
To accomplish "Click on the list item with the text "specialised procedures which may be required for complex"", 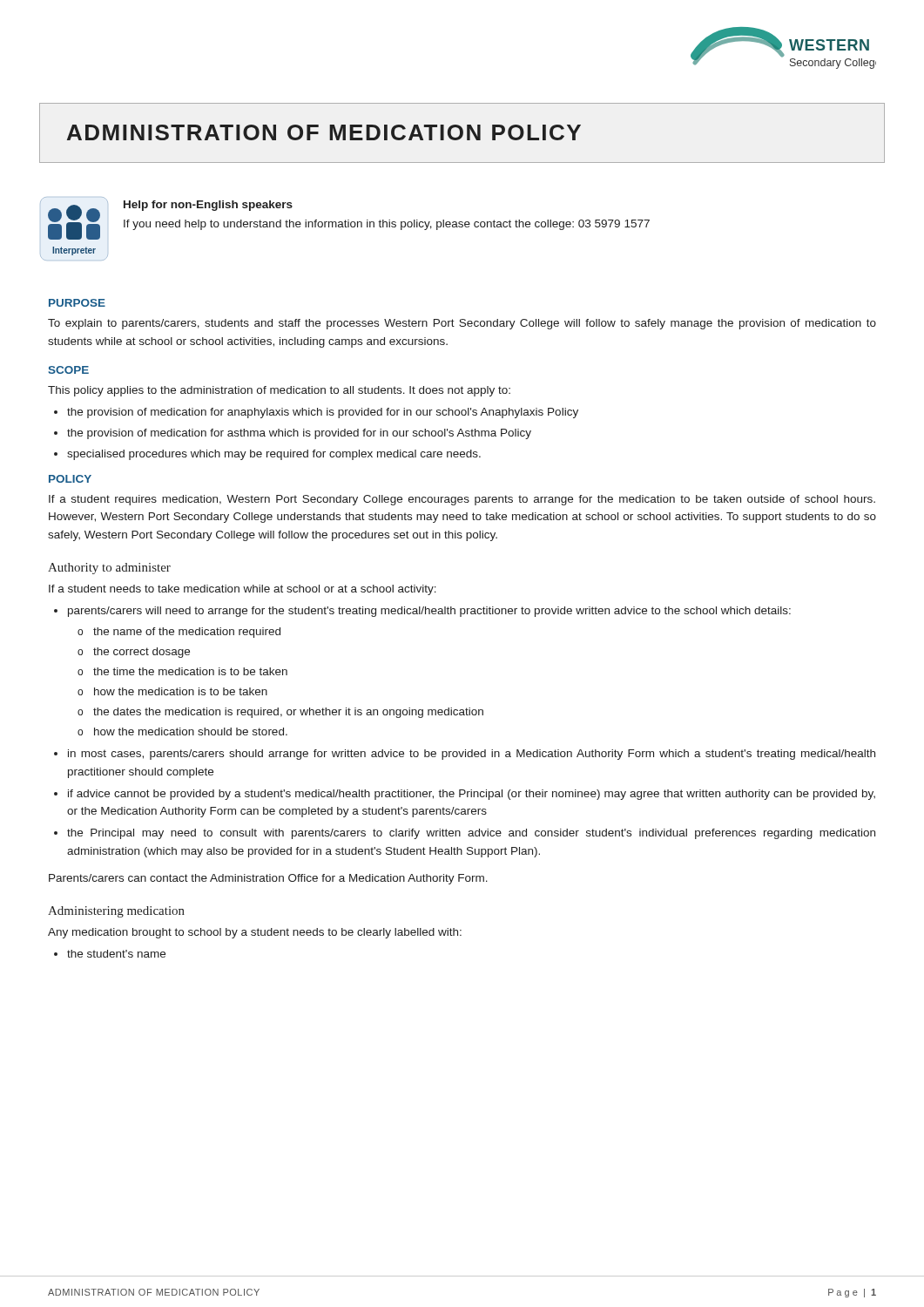I will click(462, 454).
